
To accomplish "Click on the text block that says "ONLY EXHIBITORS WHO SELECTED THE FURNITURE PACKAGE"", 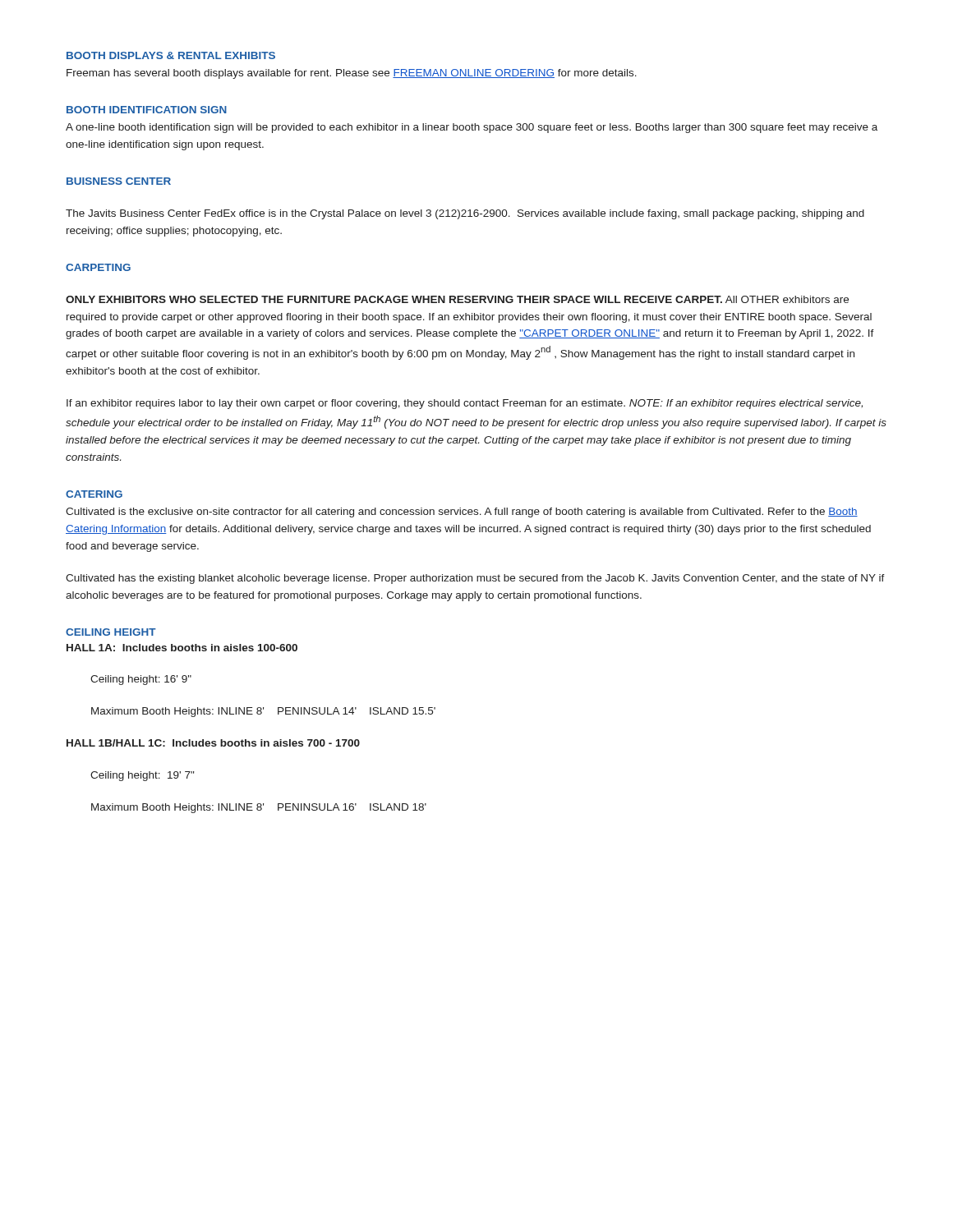I will [x=470, y=335].
